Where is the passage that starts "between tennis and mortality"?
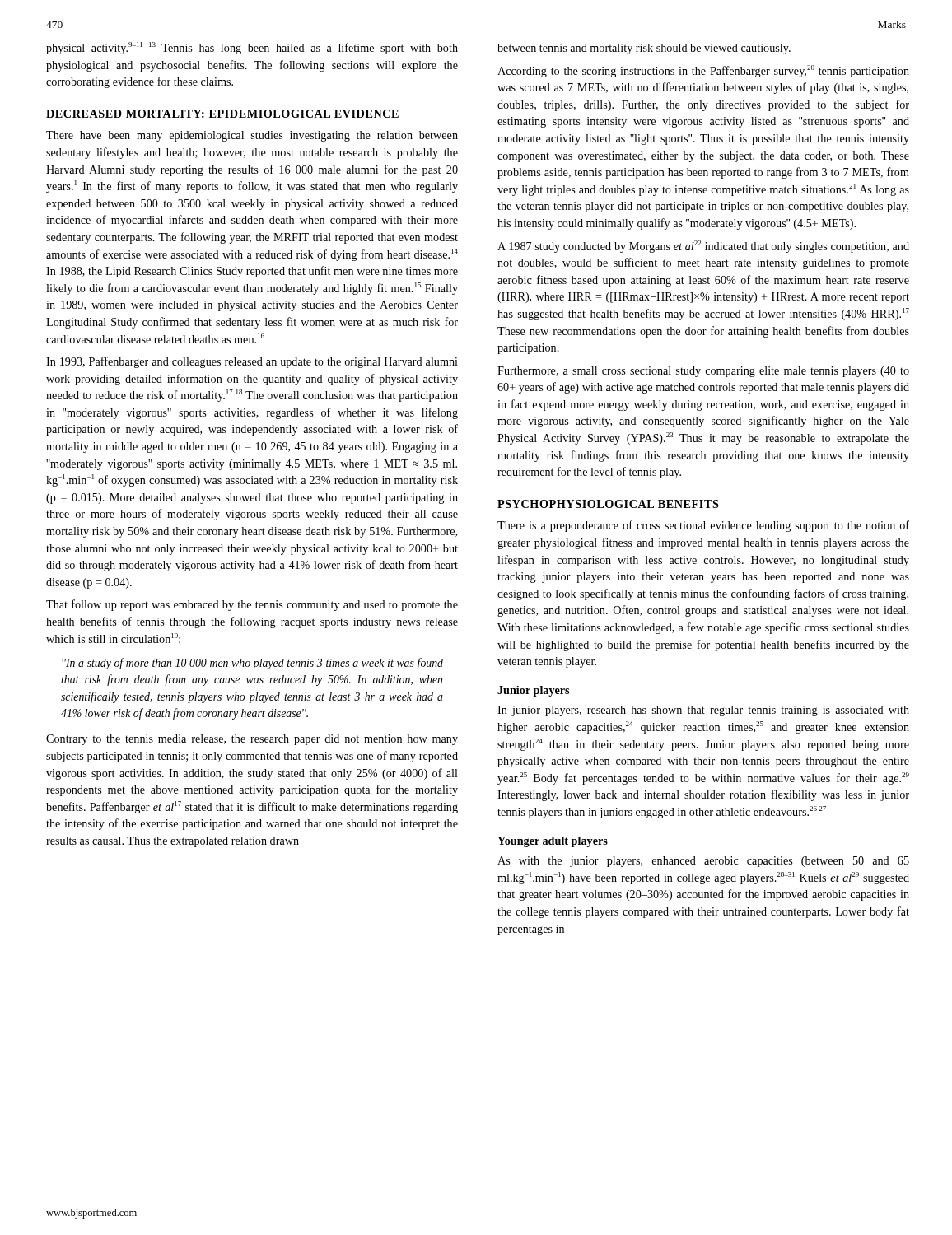The image size is (952, 1235). click(703, 260)
